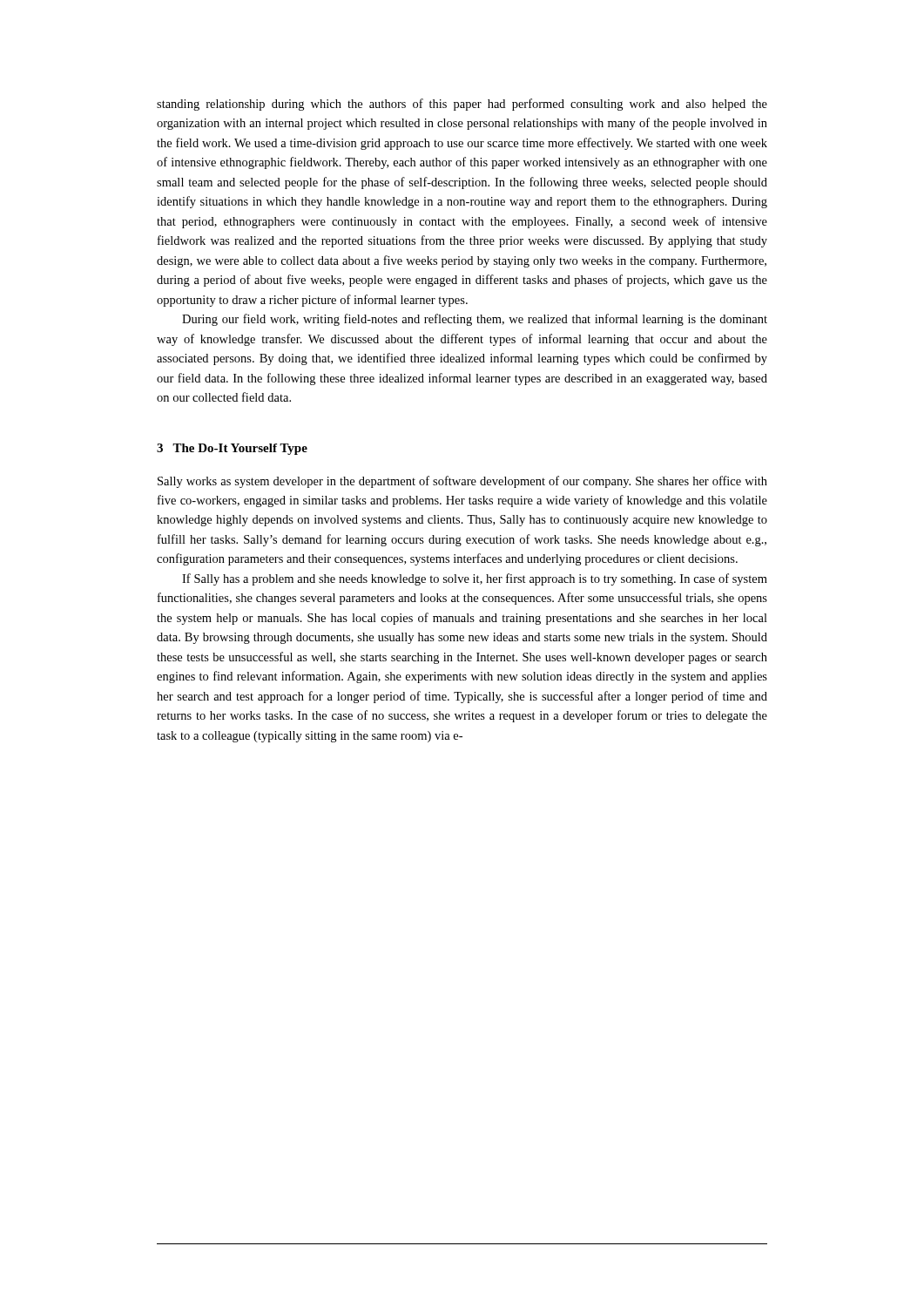Screen dimensions: 1307x924
Task: Where is the passage that starts "Sally works as system"?
Action: (x=462, y=608)
